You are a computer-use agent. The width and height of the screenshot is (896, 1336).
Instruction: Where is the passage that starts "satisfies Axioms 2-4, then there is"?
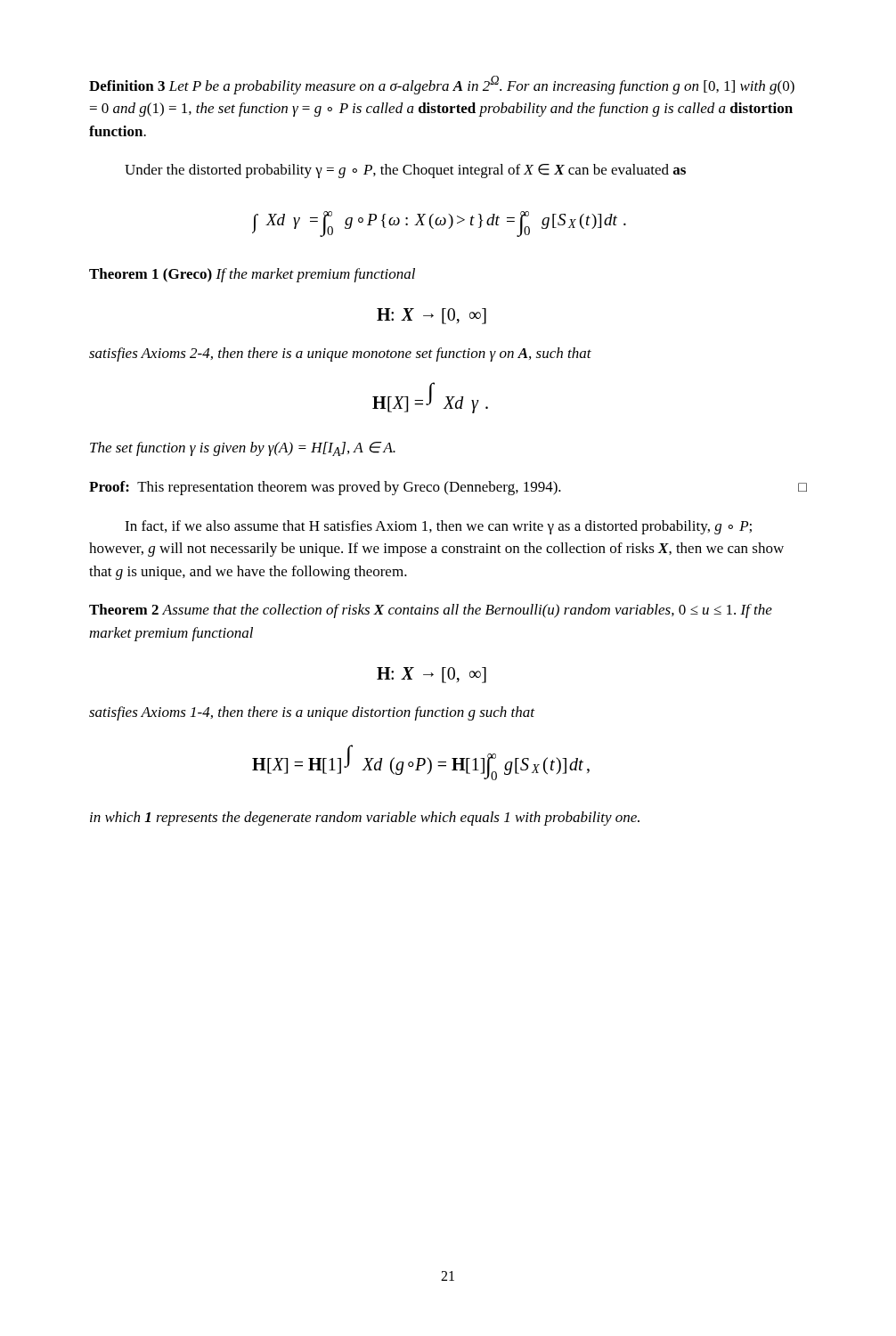(340, 353)
